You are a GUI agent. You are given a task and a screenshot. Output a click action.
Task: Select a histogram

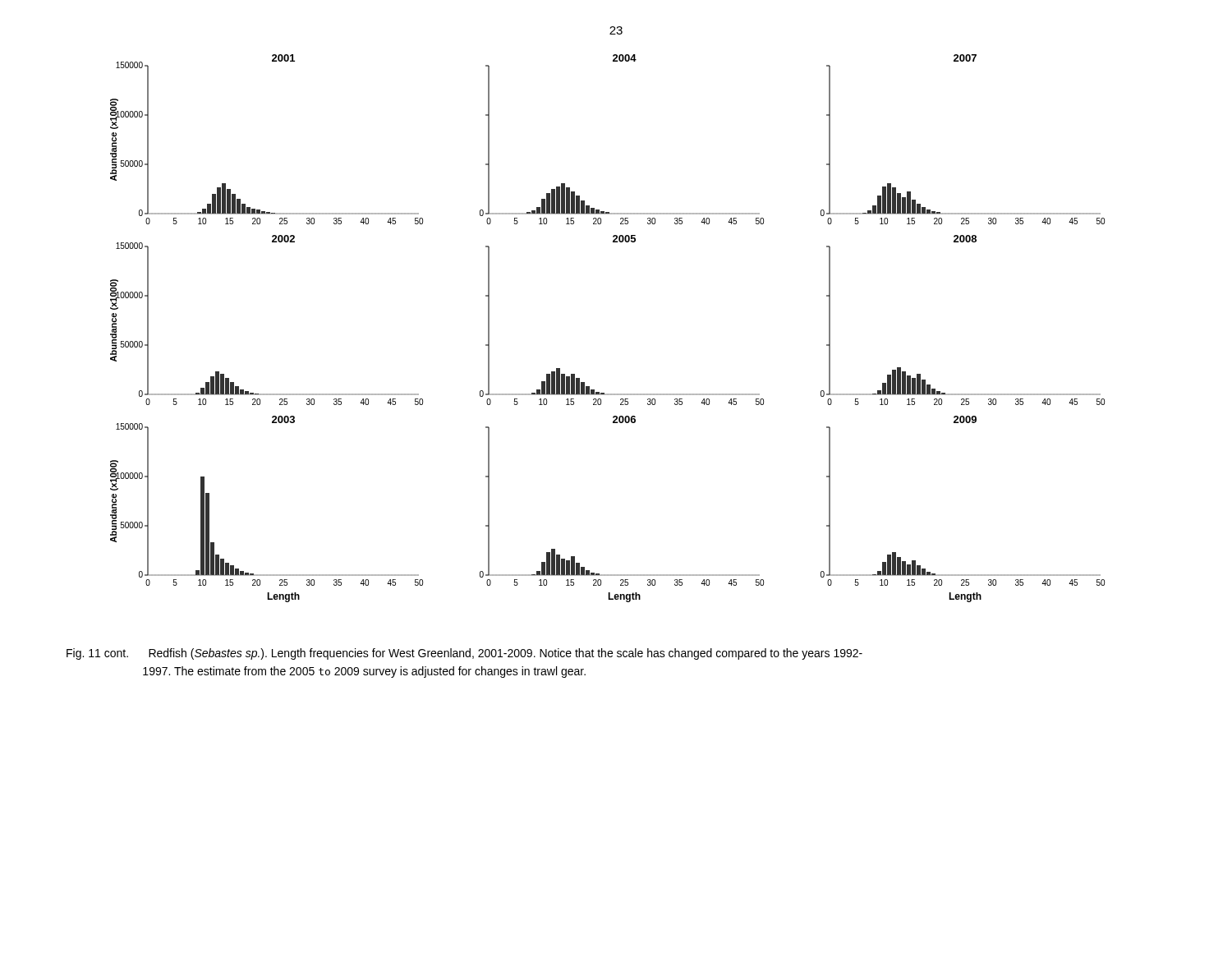[x=616, y=341]
